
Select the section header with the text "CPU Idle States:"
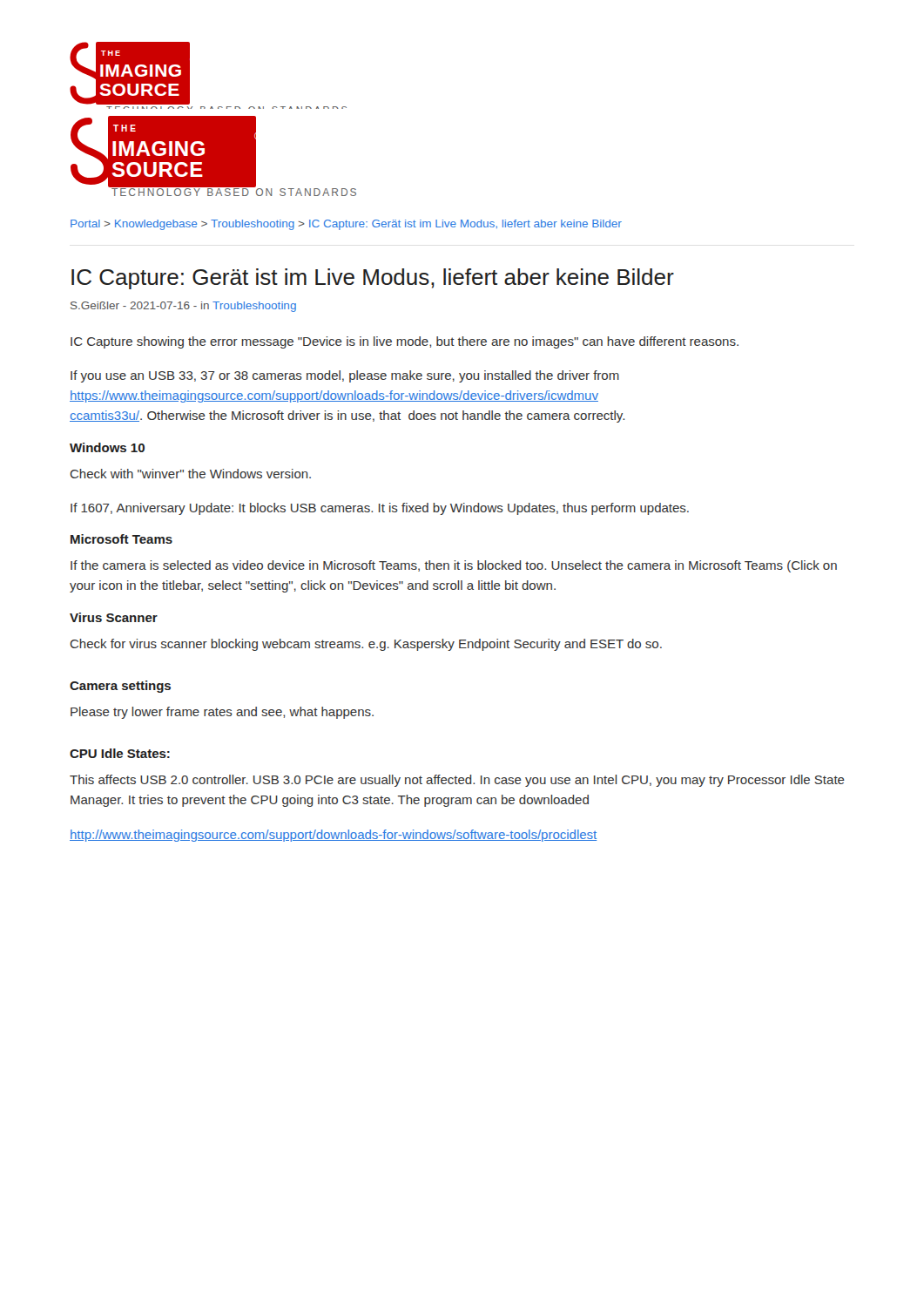coord(120,753)
